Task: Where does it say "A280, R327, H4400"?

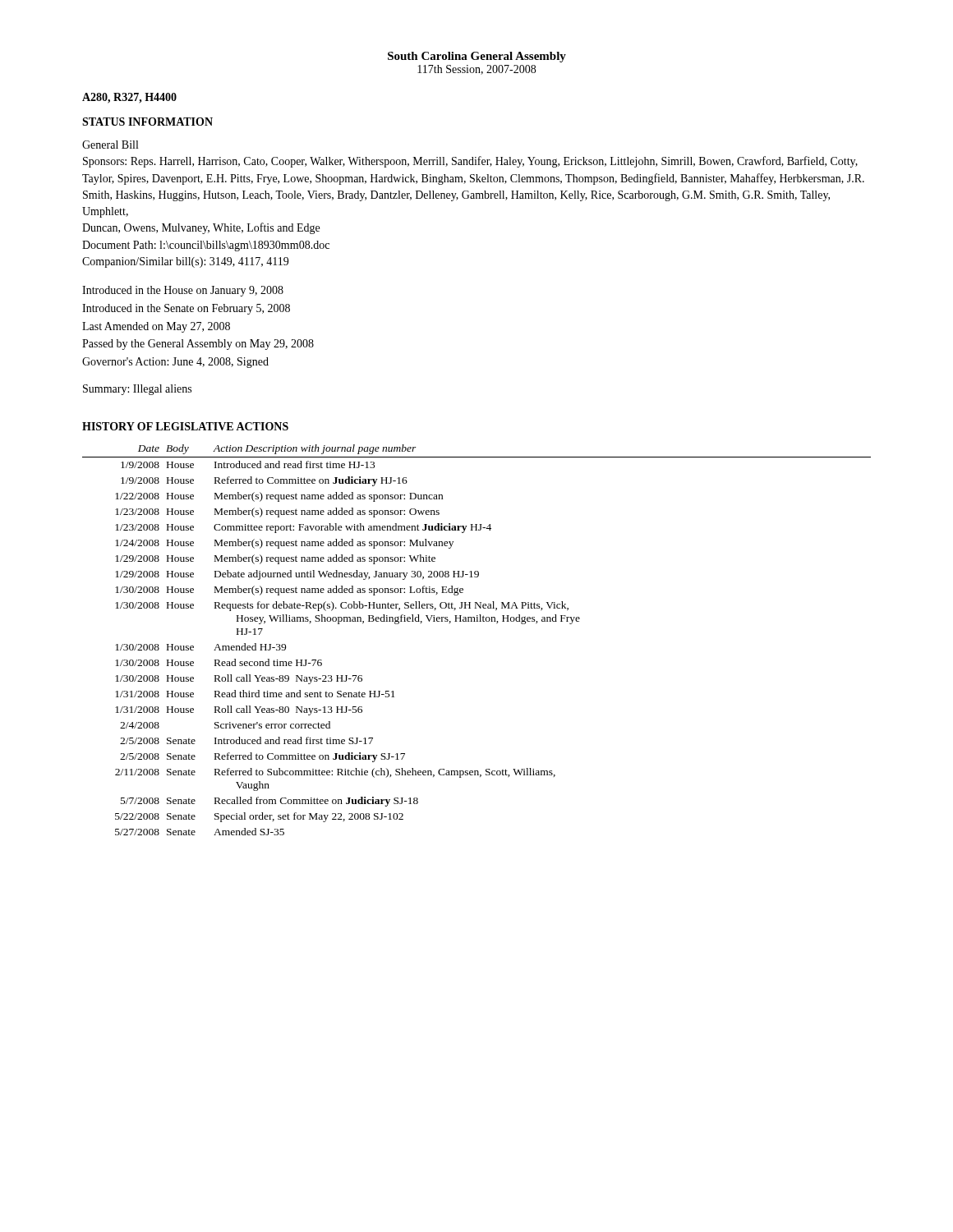Action: click(x=129, y=97)
